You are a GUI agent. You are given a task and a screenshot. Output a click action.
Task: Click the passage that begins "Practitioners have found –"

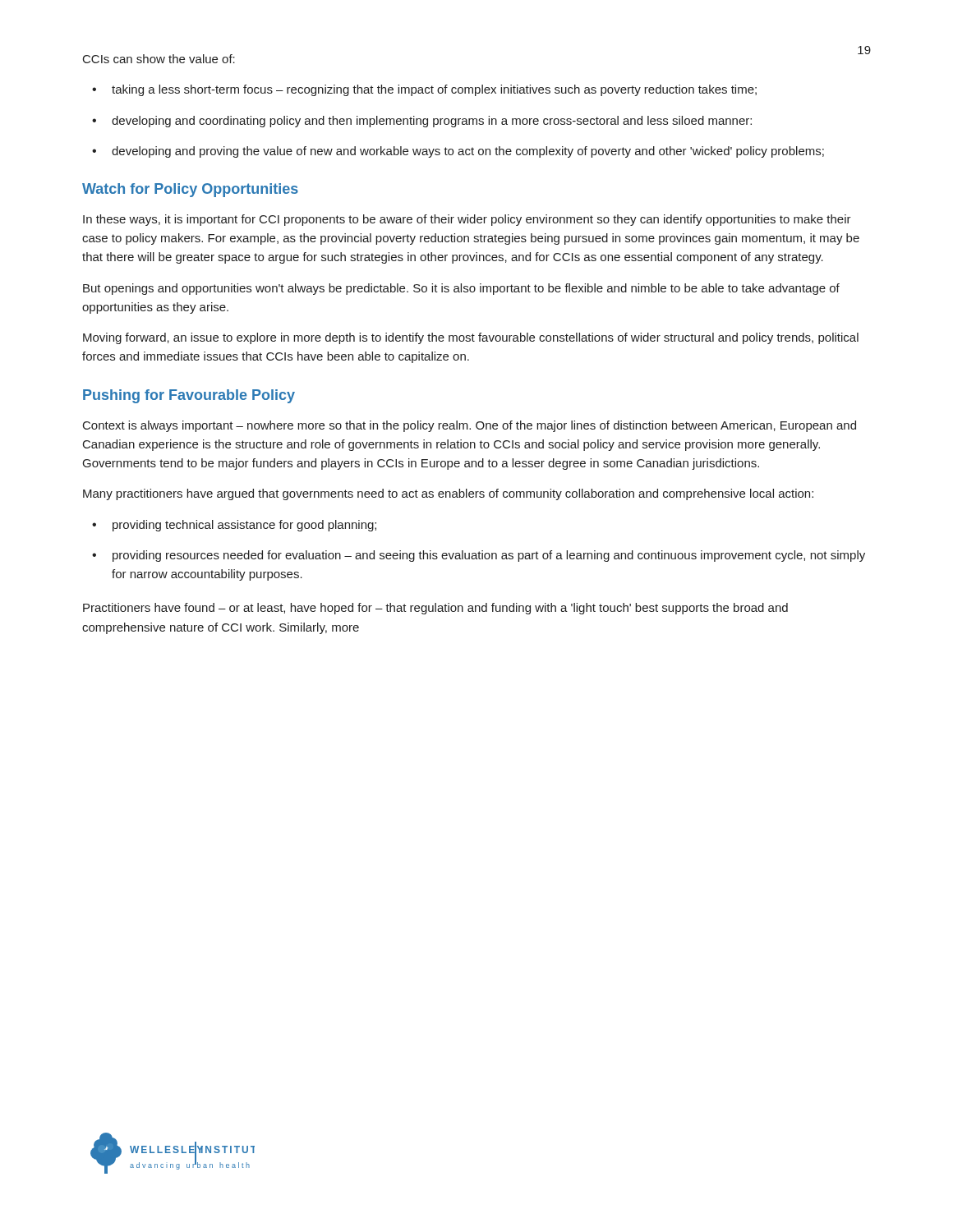476,617
